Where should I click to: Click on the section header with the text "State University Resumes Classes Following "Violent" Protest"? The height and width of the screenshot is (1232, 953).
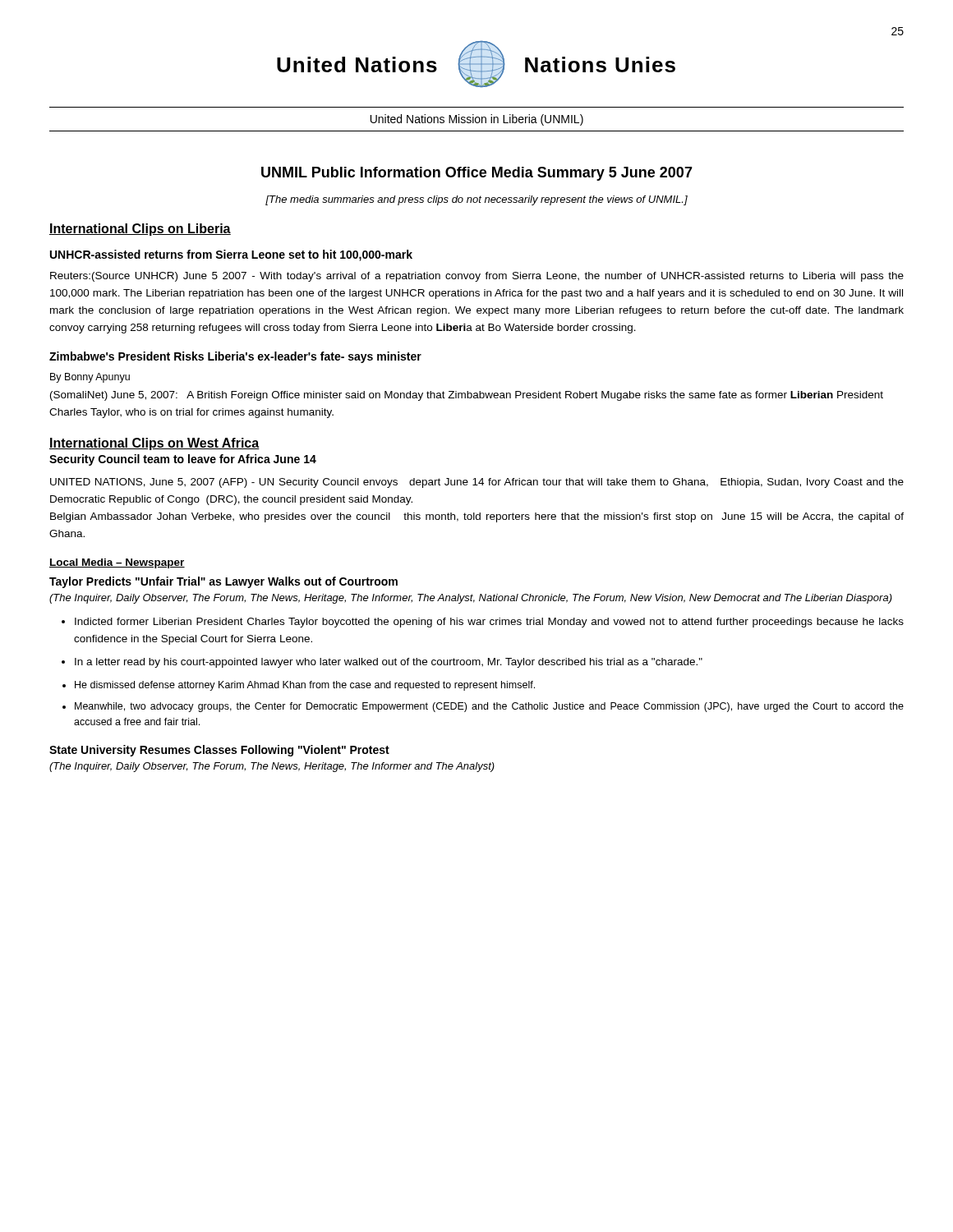[219, 750]
